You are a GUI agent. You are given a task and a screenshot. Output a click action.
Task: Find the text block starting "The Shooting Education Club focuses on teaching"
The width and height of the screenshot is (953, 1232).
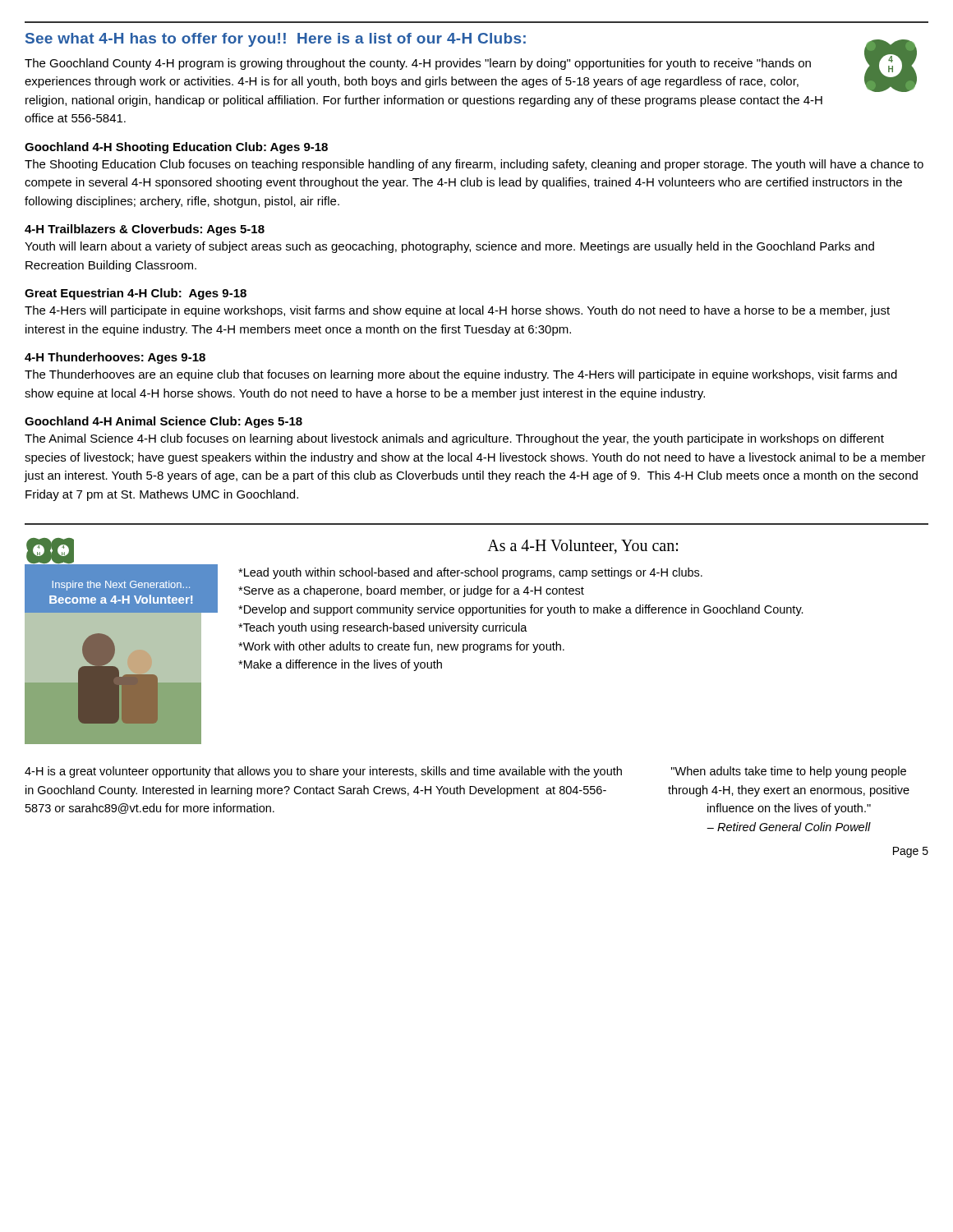[476, 183]
